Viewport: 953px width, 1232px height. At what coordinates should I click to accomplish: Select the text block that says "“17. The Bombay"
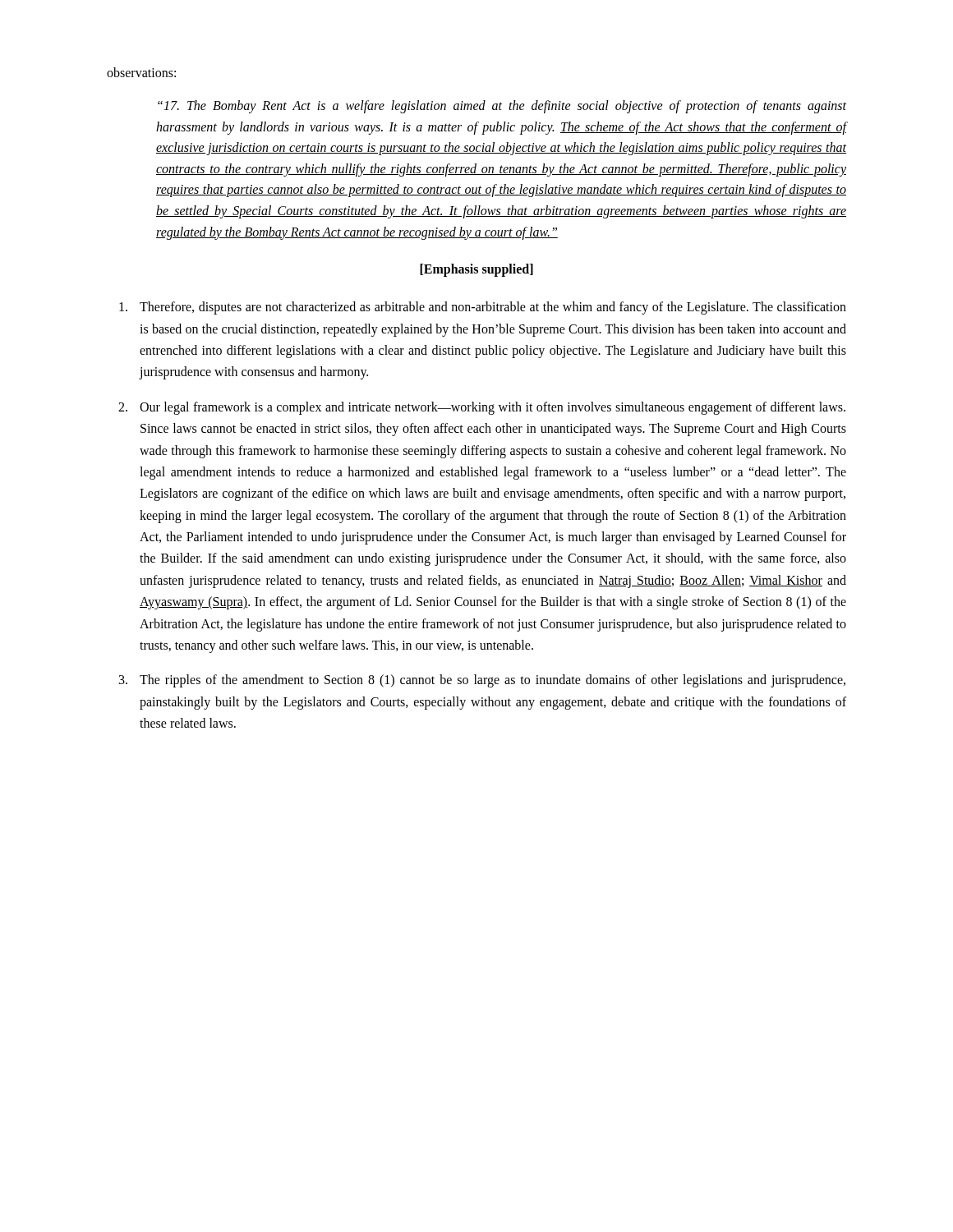click(x=501, y=169)
